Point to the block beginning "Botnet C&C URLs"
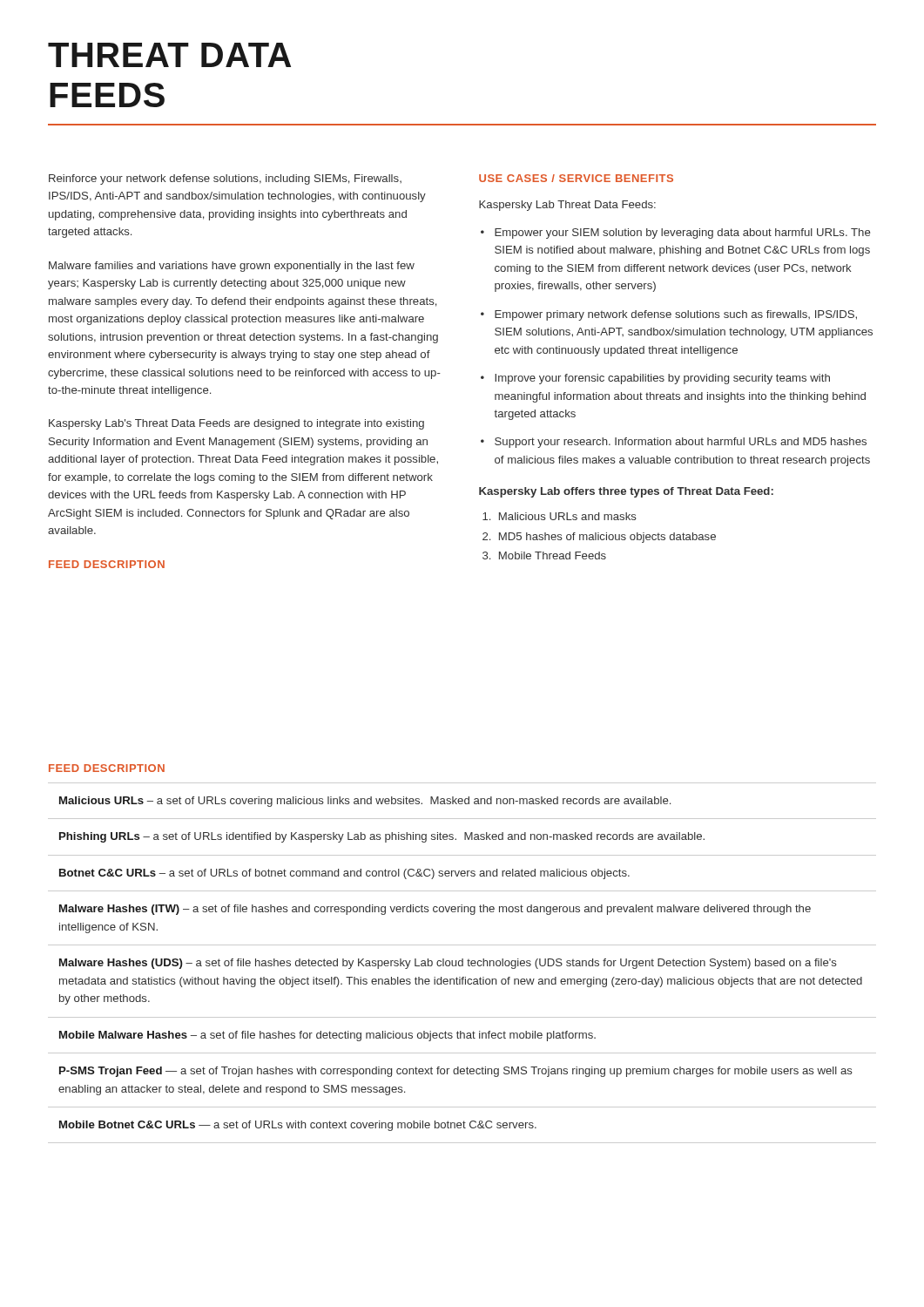Screen dimensions: 1307x924 [344, 873]
